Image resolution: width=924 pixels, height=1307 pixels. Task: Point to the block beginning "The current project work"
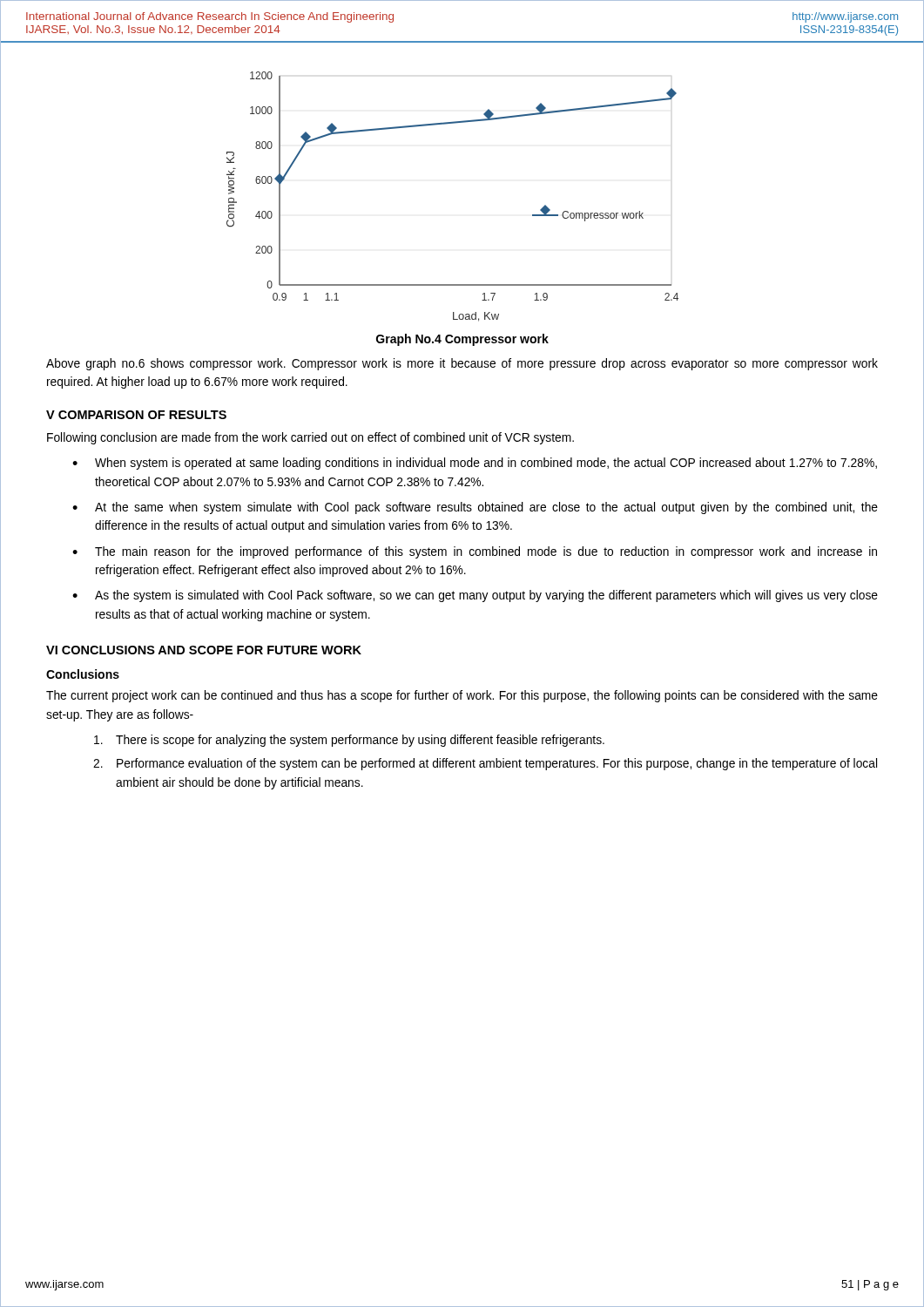[462, 705]
